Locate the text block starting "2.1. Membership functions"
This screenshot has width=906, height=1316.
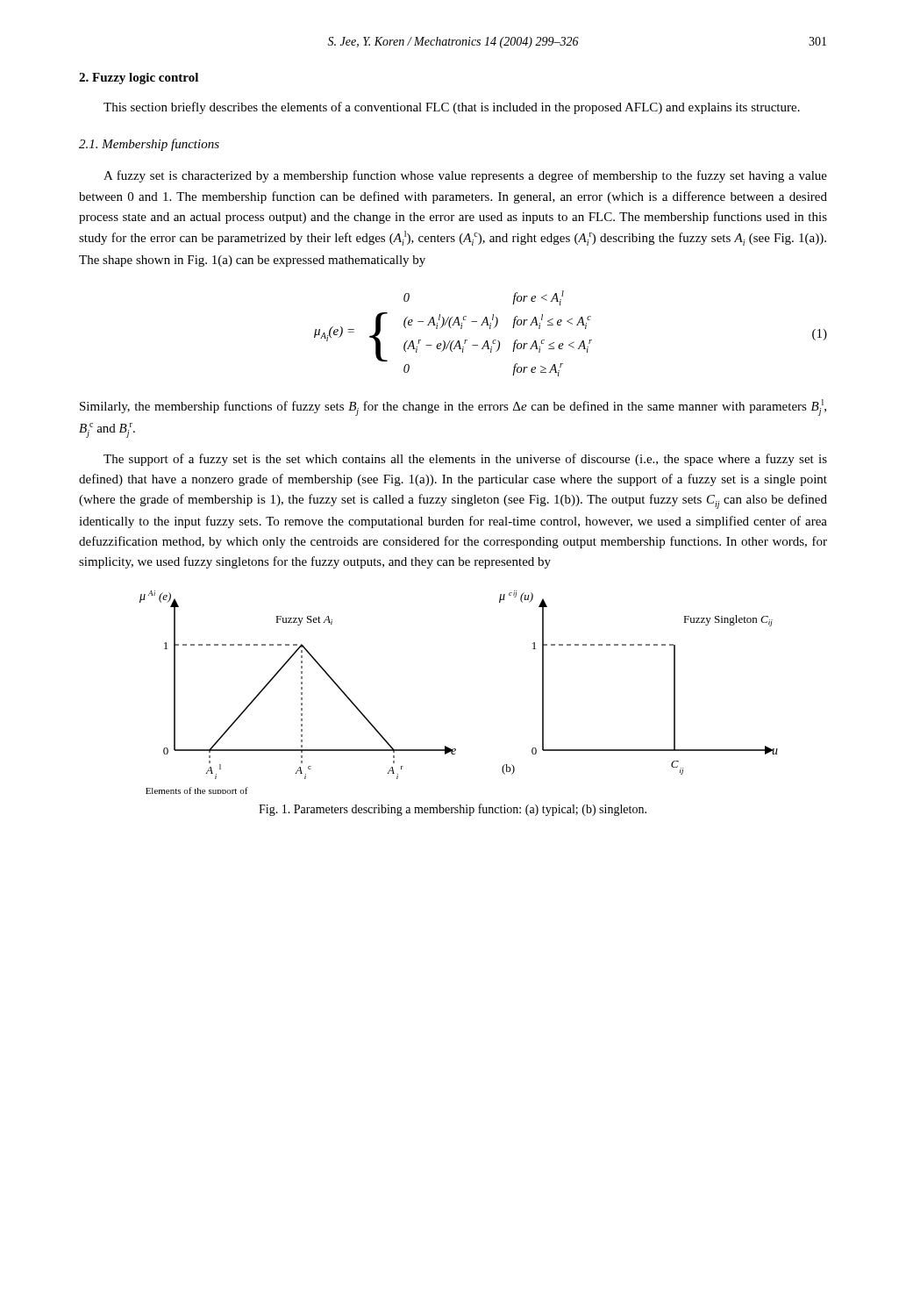point(149,144)
